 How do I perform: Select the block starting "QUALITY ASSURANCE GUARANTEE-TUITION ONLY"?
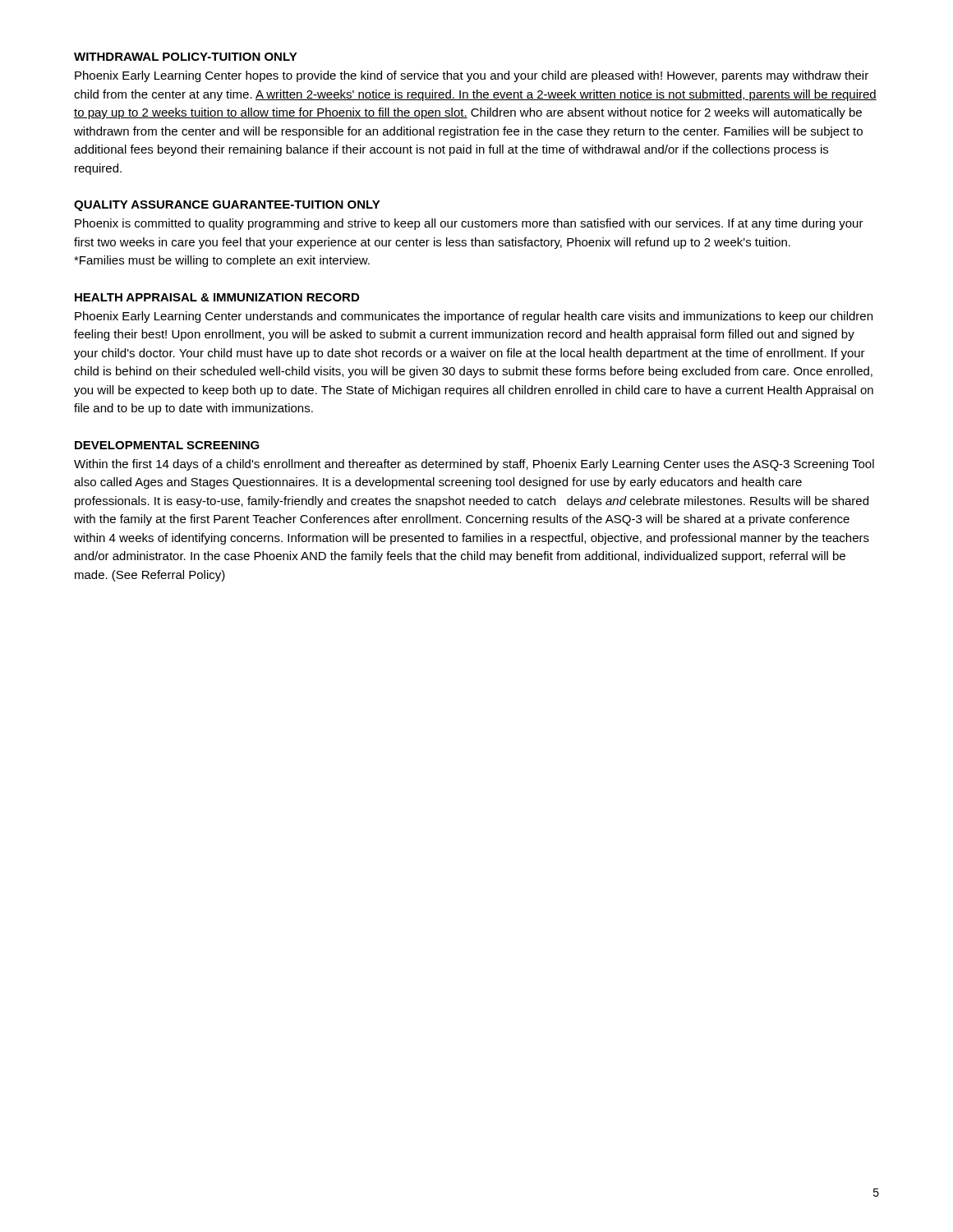[x=227, y=204]
